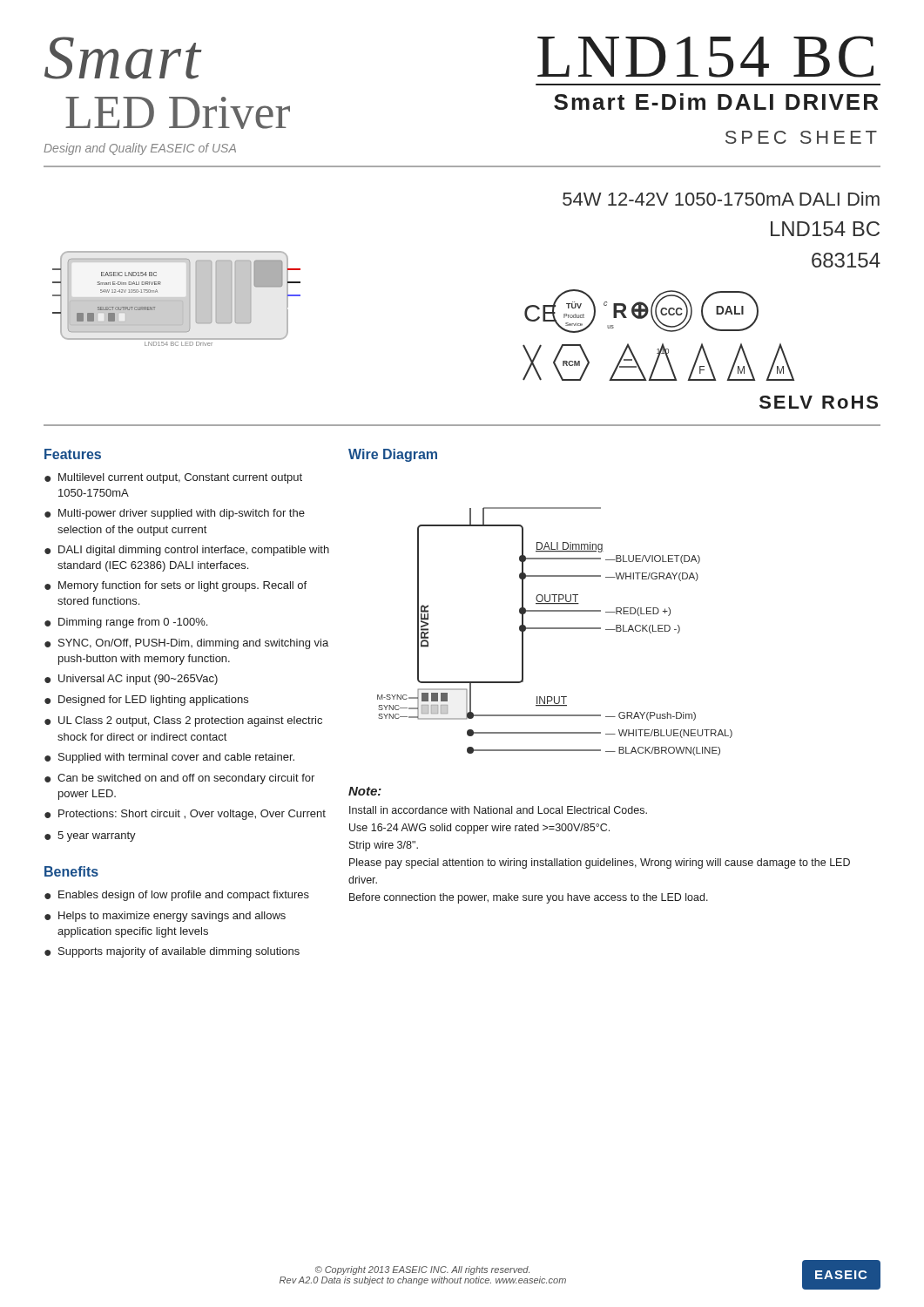Where is the passage that starts "Install in accordance with"?

(599, 854)
